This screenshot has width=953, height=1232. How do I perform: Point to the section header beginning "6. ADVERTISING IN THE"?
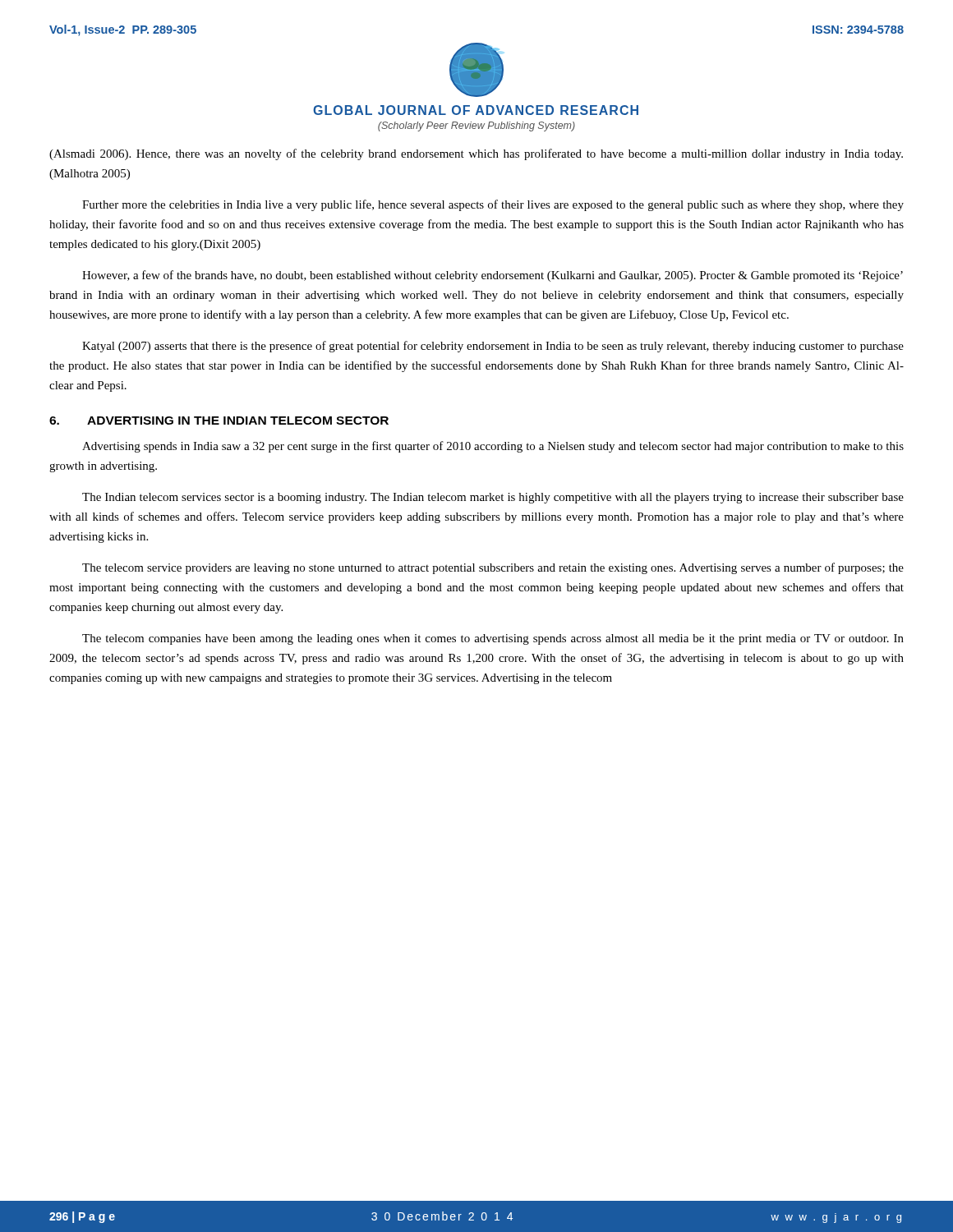click(219, 420)
